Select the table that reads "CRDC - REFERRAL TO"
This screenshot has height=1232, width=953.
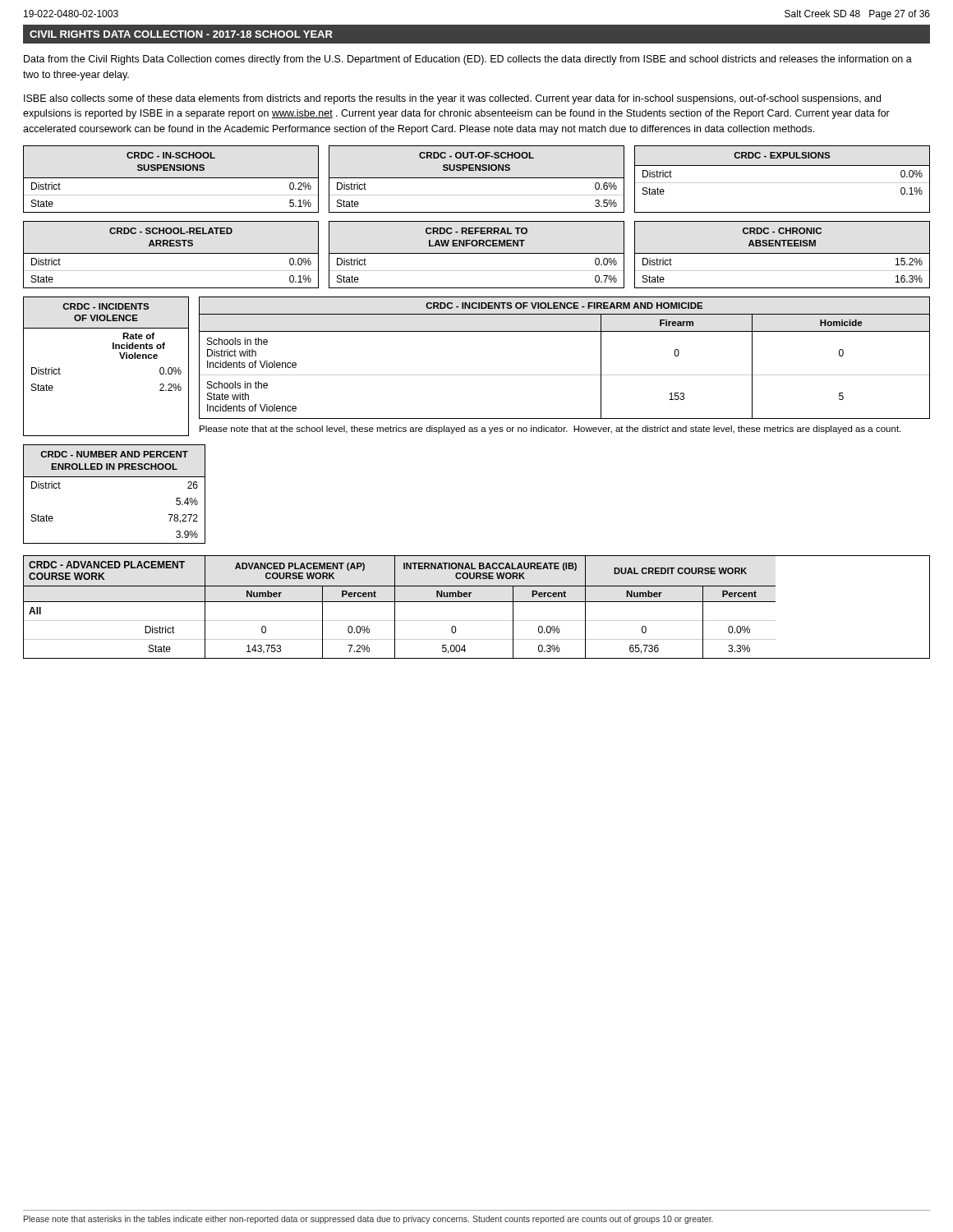coord(476,254)
